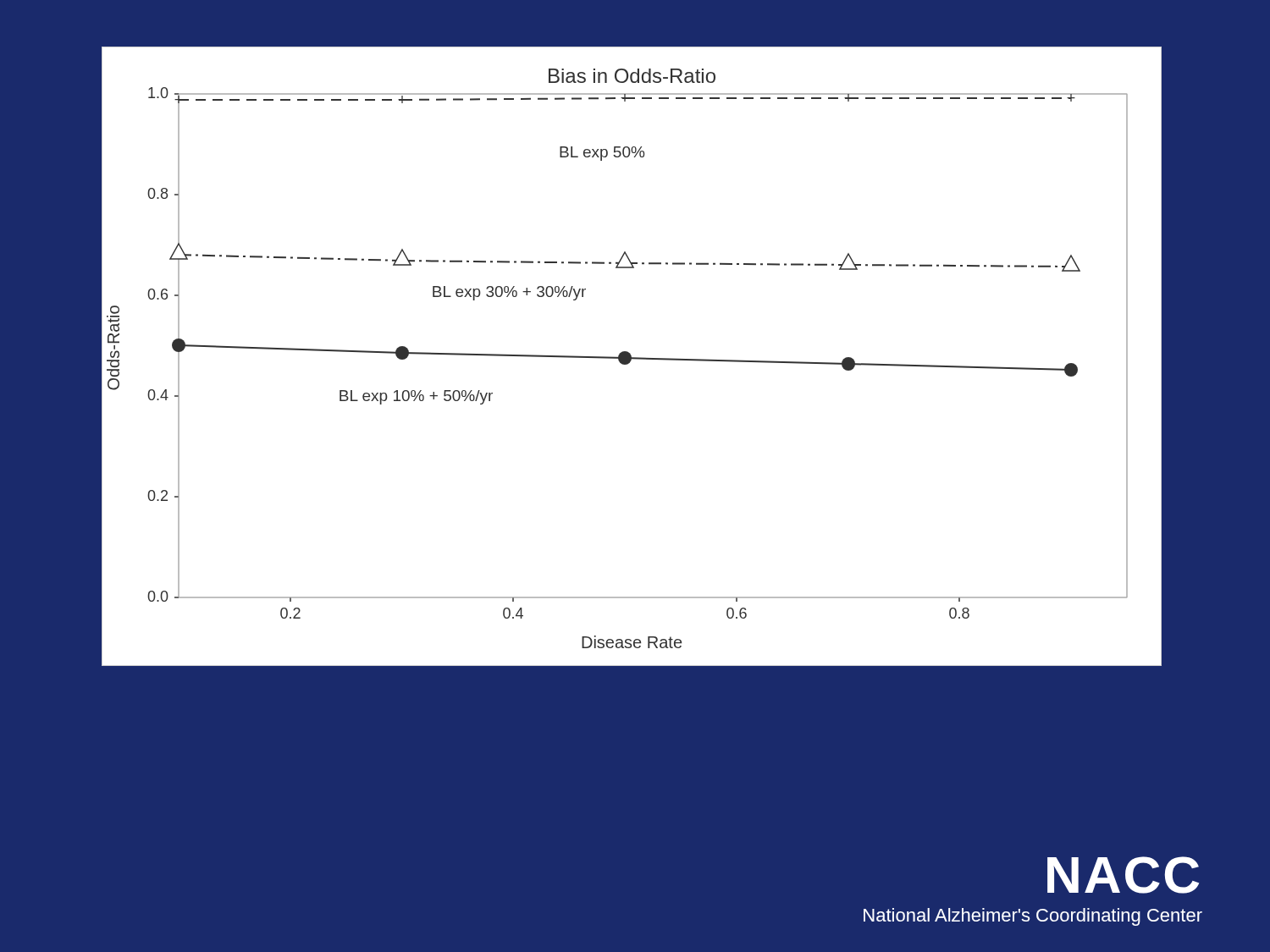
Task: Select the logo
Action: tap(1032, 888)
